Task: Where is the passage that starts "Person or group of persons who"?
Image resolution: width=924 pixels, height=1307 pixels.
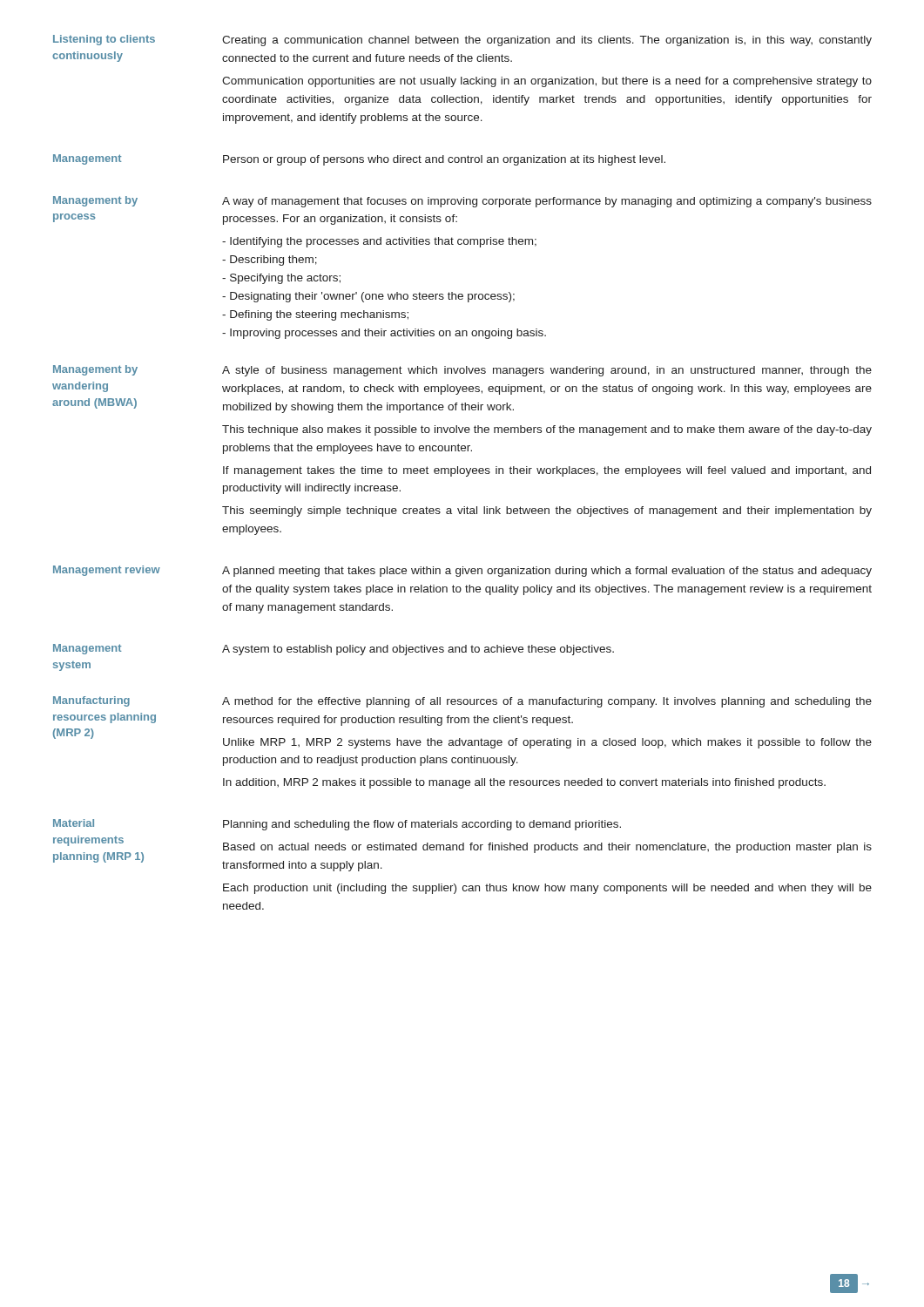Action: coord(547,160)
